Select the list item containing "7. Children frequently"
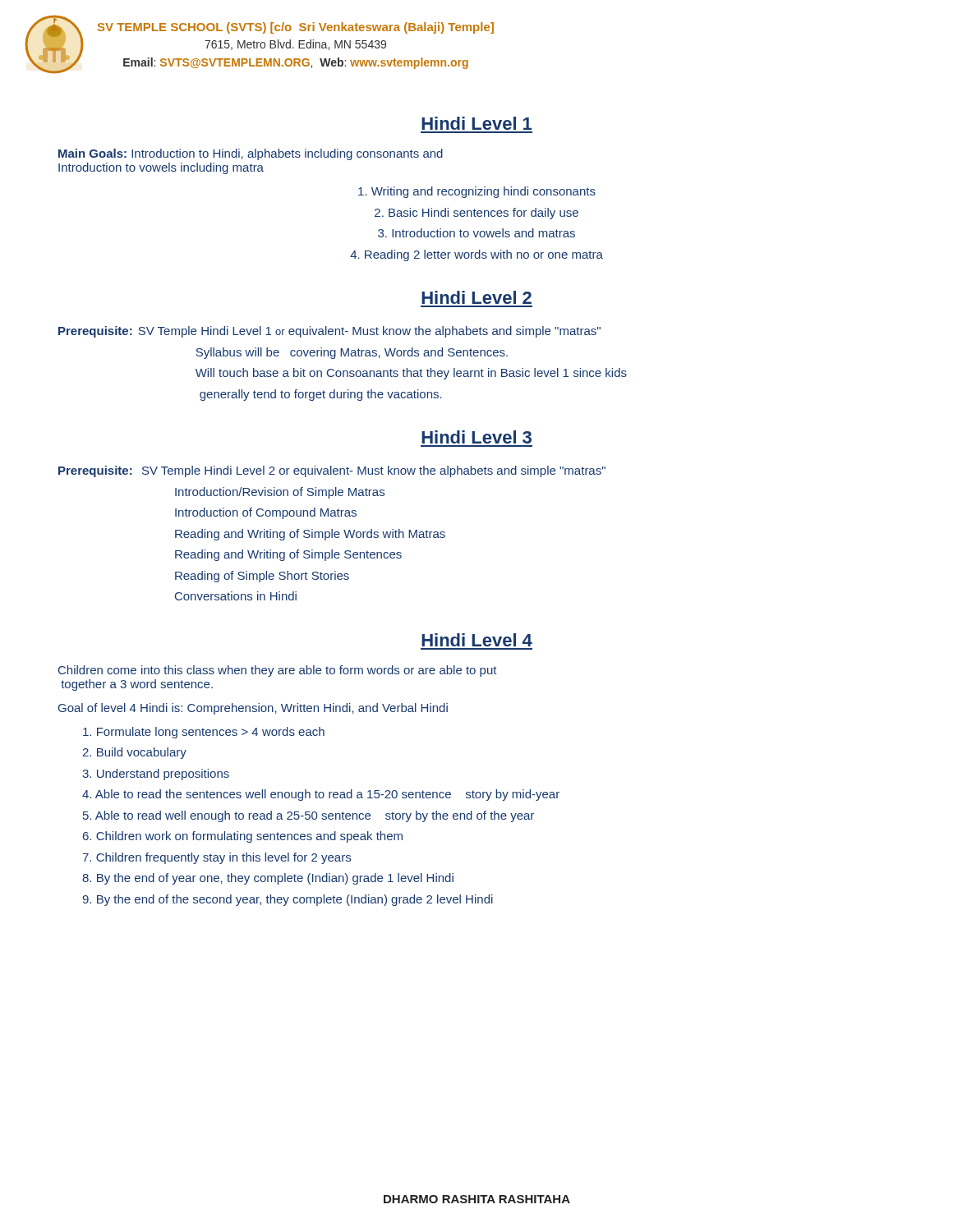Viewport: 953px width, 1232px height. 217,857
